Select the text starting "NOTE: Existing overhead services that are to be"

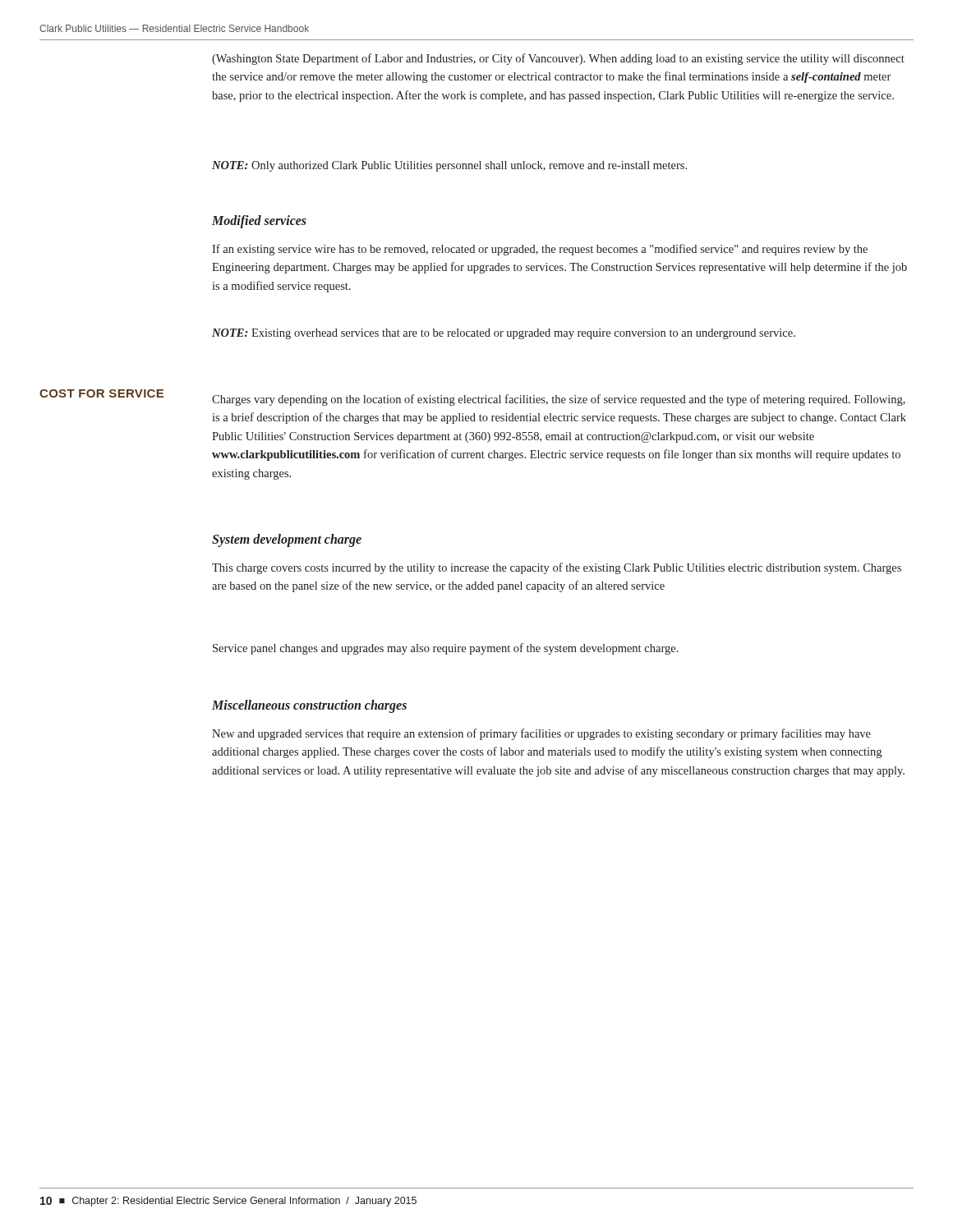point(563,333)
